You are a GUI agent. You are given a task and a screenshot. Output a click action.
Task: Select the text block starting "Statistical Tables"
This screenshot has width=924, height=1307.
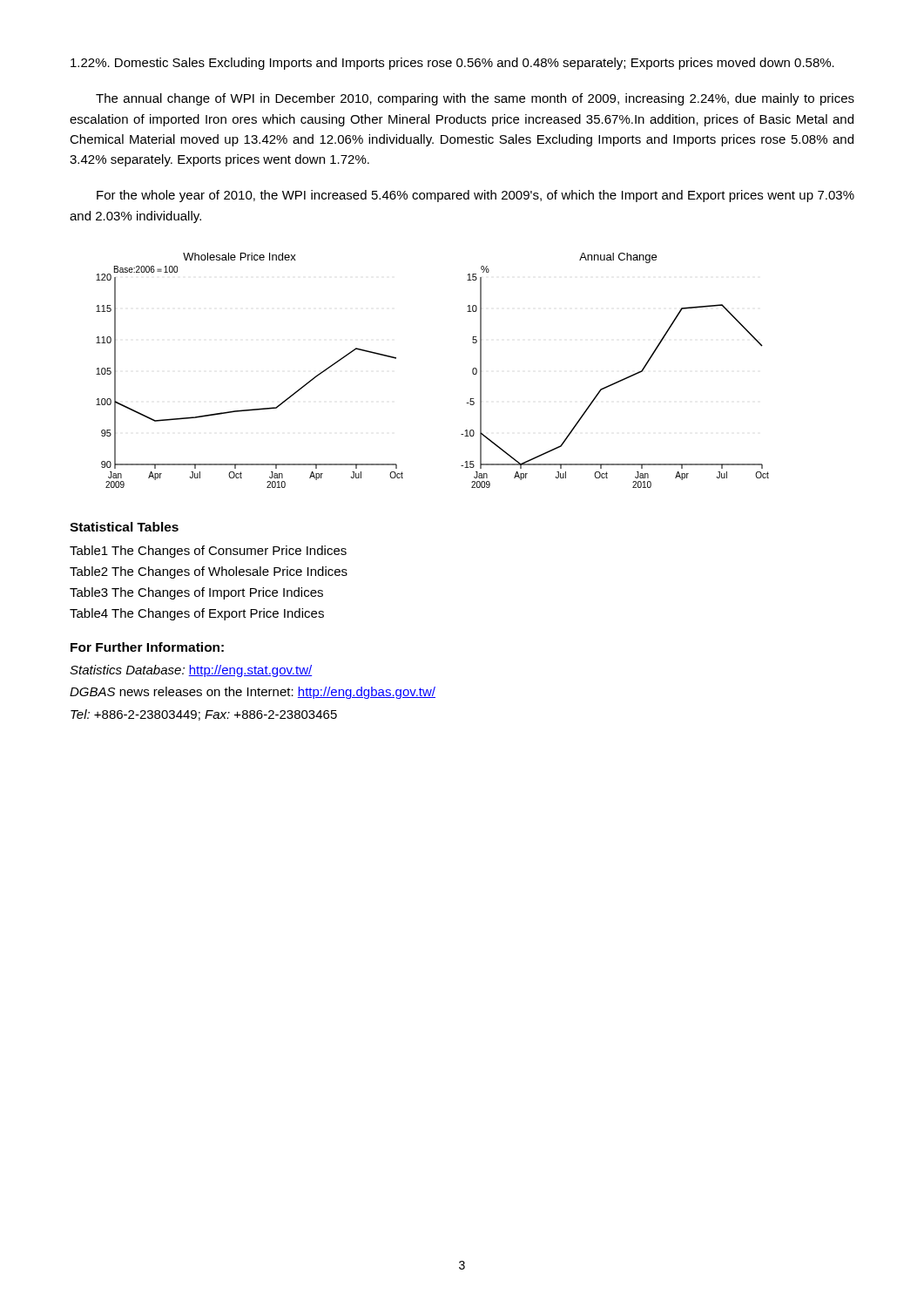tap(124, 527)
